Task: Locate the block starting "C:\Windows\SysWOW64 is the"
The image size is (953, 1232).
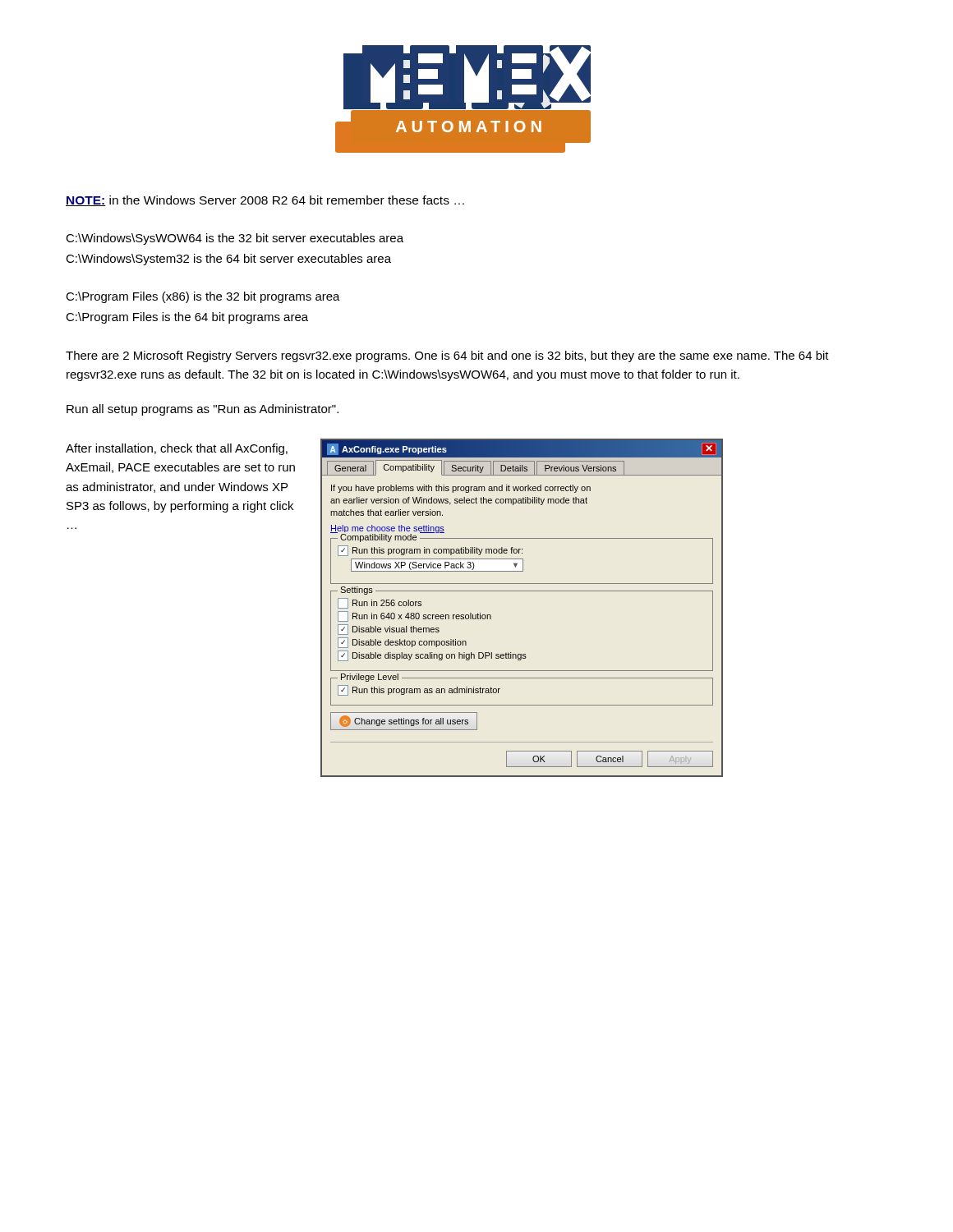Action: (x=235, y=248)
